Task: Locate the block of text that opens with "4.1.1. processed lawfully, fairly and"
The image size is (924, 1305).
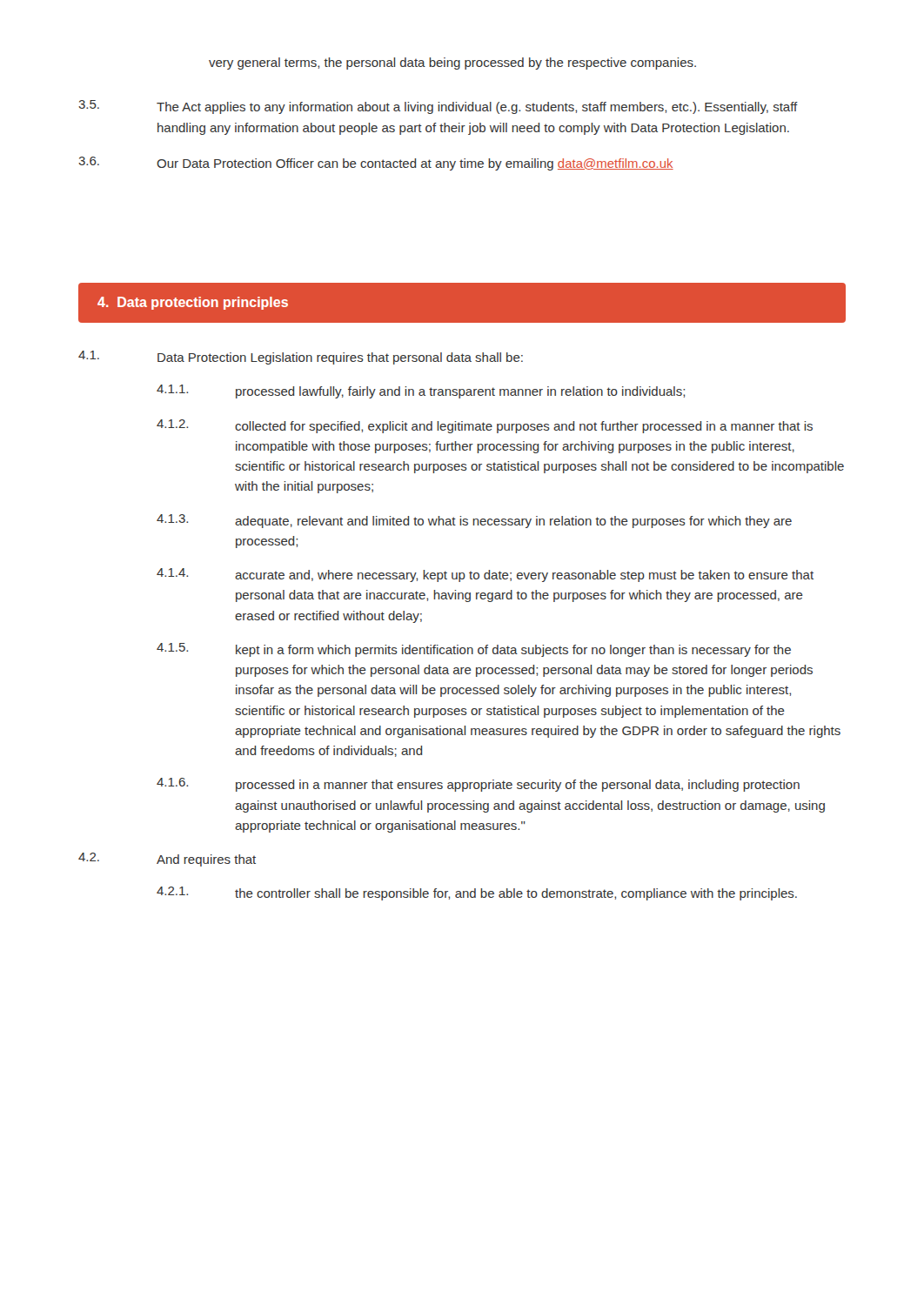Action: [501, 391]
